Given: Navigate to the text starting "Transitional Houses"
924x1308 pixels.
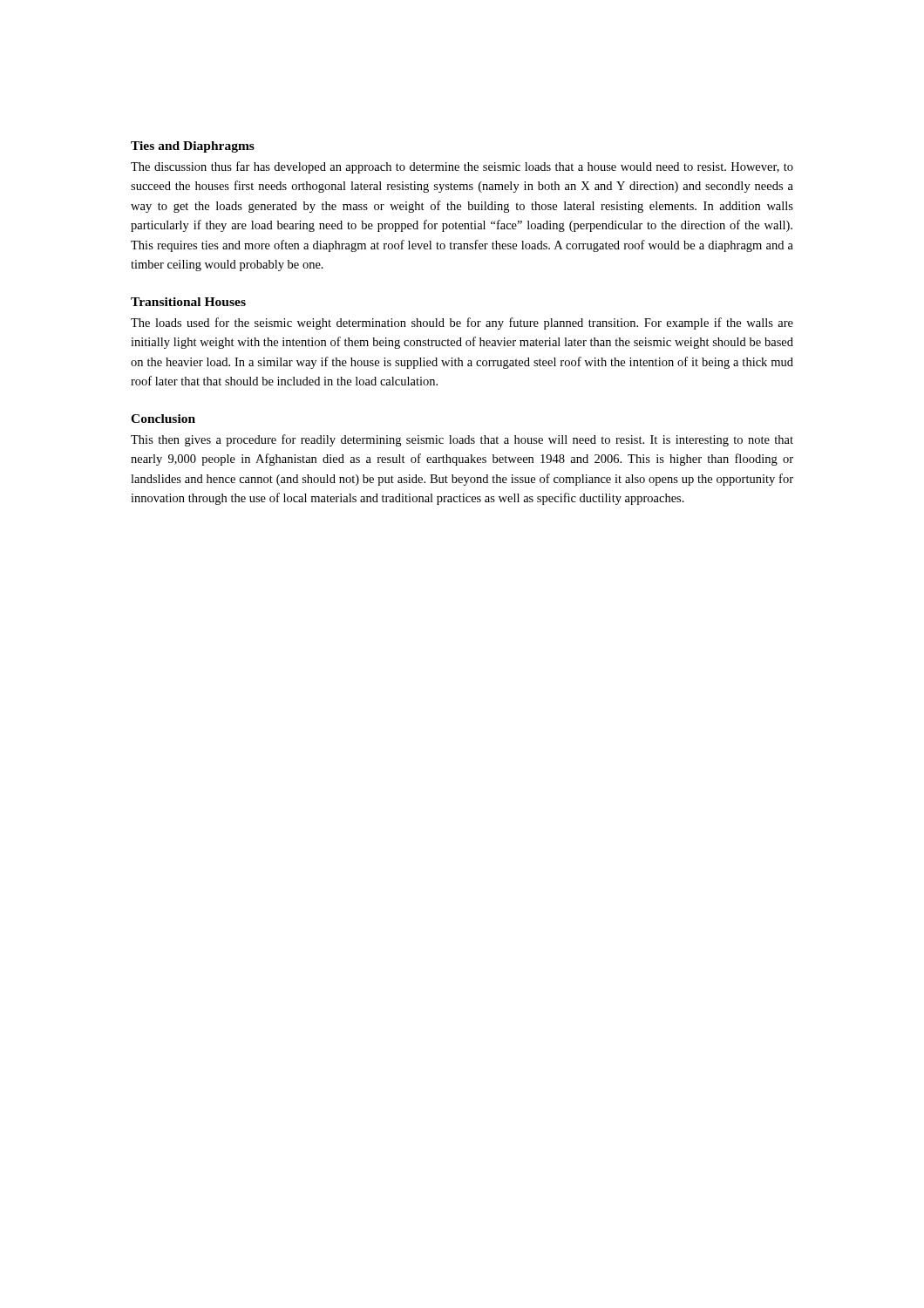Looking at the screenshot, I should point(188,301).
